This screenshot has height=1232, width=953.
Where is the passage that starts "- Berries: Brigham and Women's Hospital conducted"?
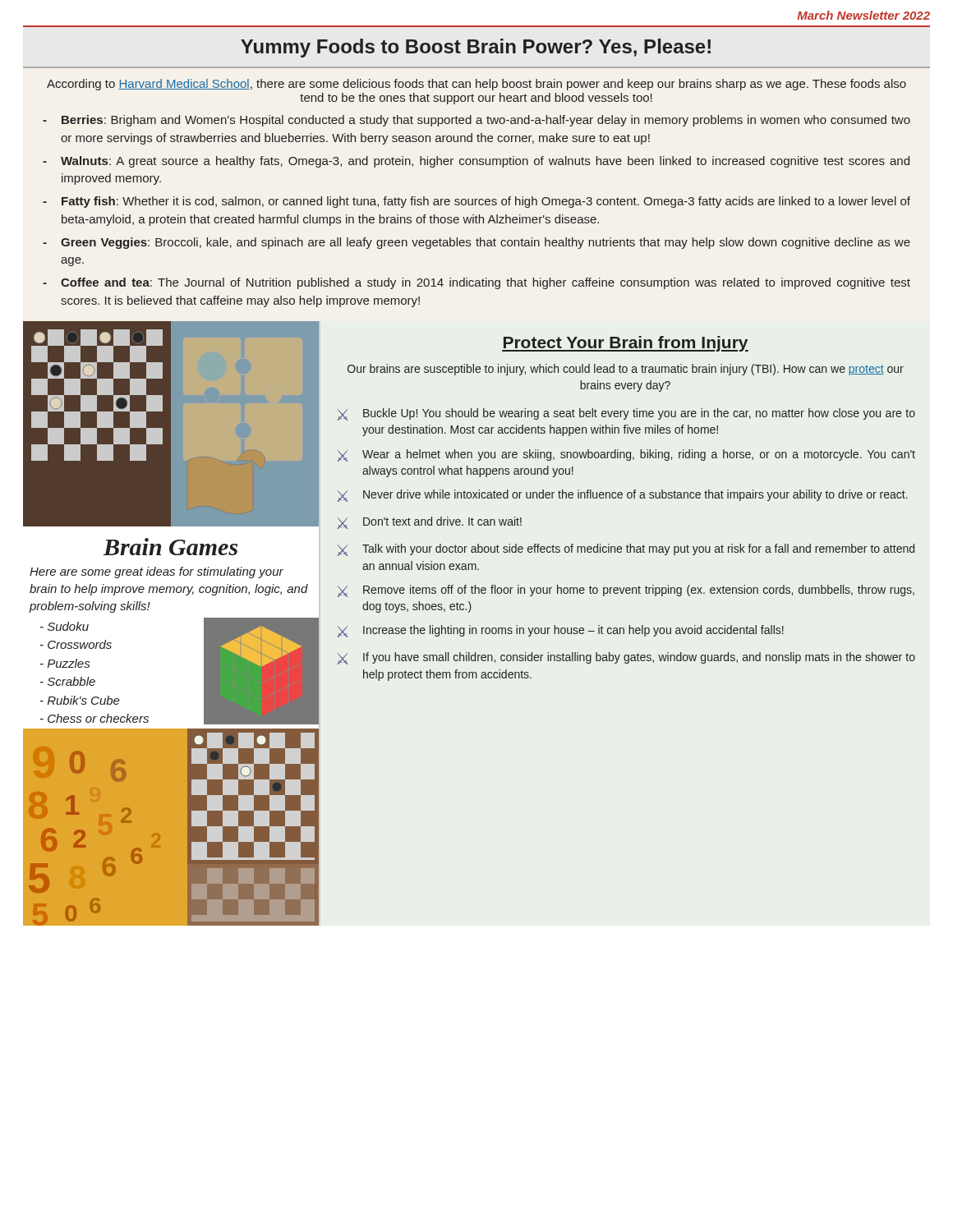coord(476,129)
